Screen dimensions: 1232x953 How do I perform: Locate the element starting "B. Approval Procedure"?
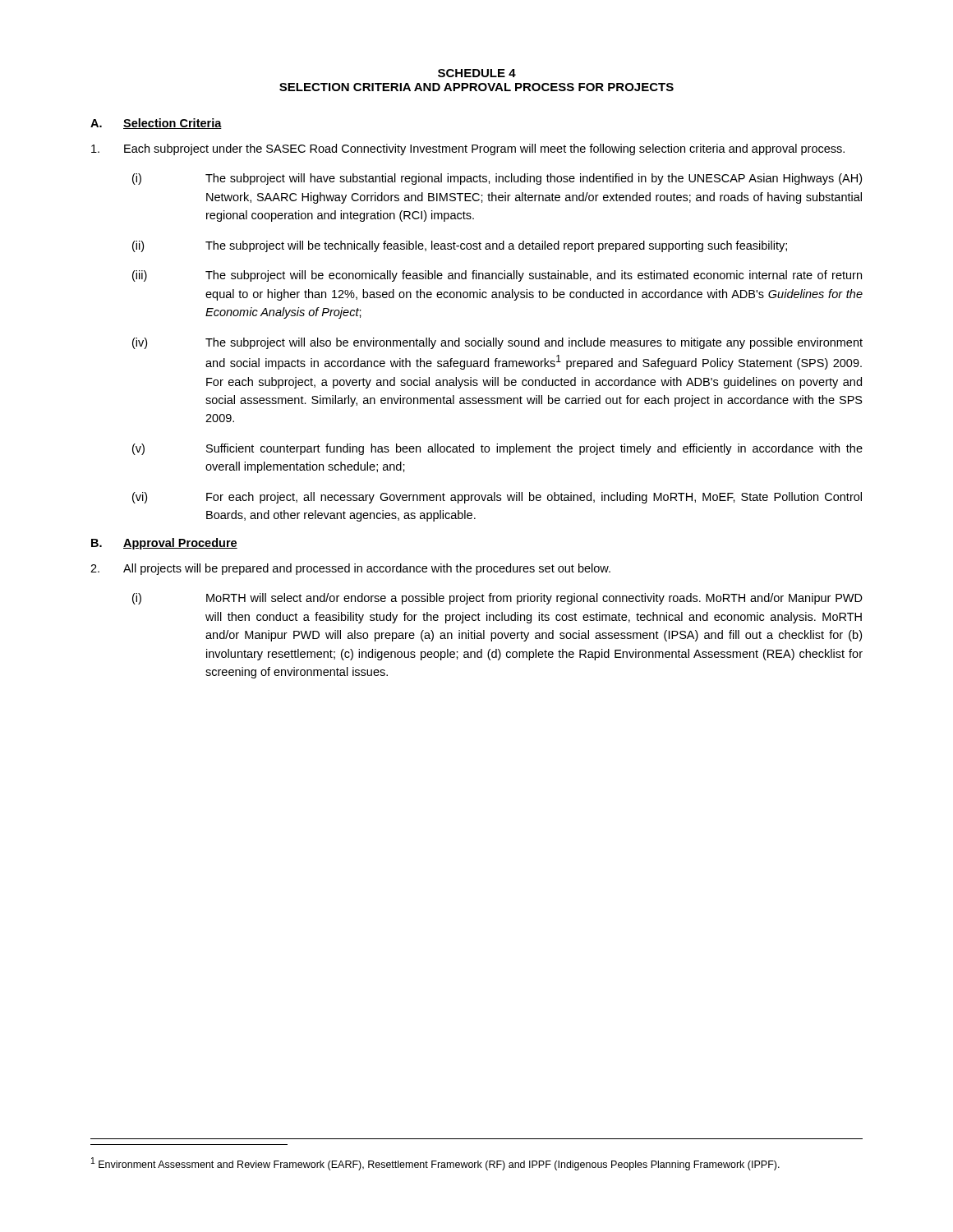[164, 543]
